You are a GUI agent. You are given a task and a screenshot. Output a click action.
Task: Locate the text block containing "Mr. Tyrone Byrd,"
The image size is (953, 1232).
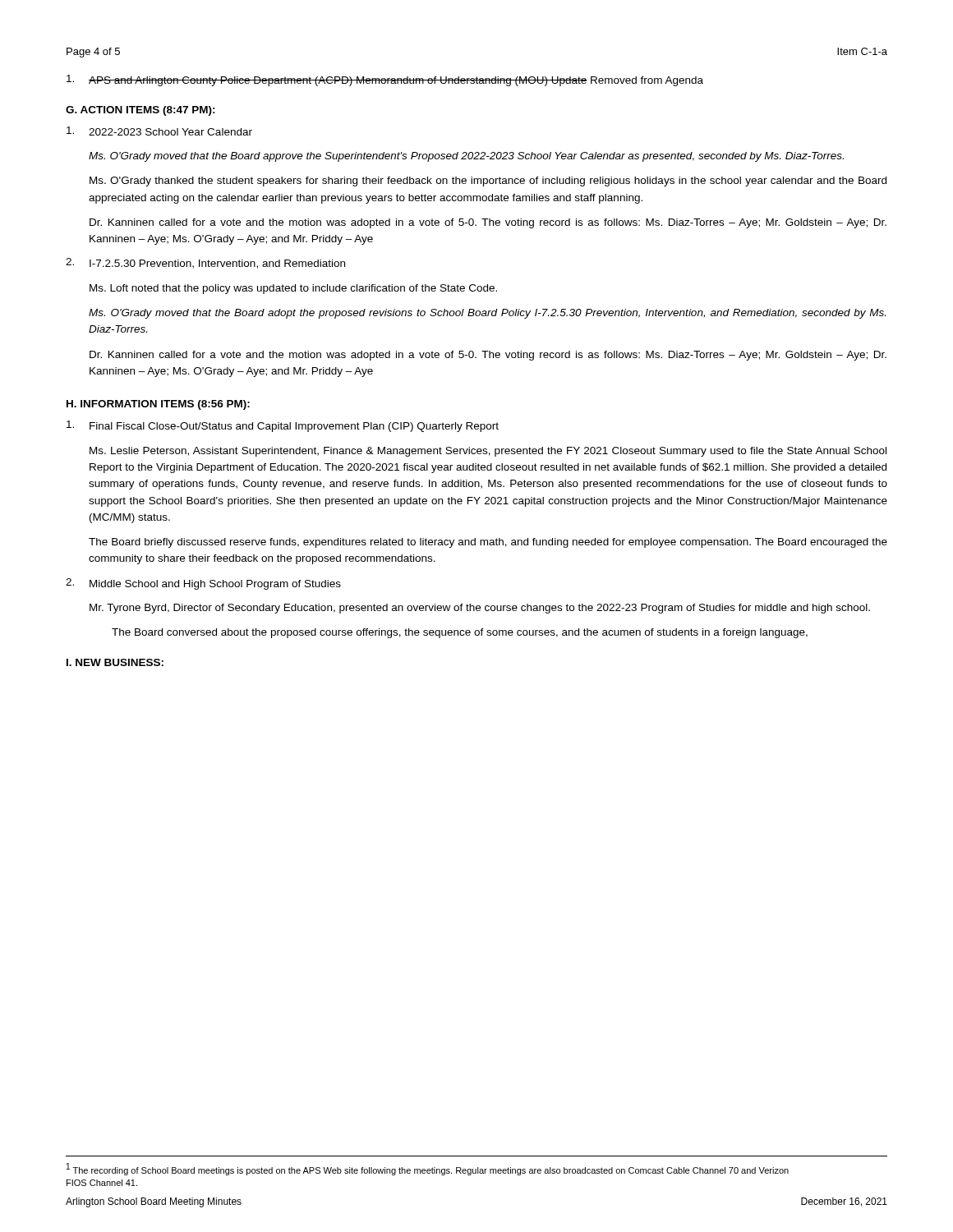(x=480, y=607)
